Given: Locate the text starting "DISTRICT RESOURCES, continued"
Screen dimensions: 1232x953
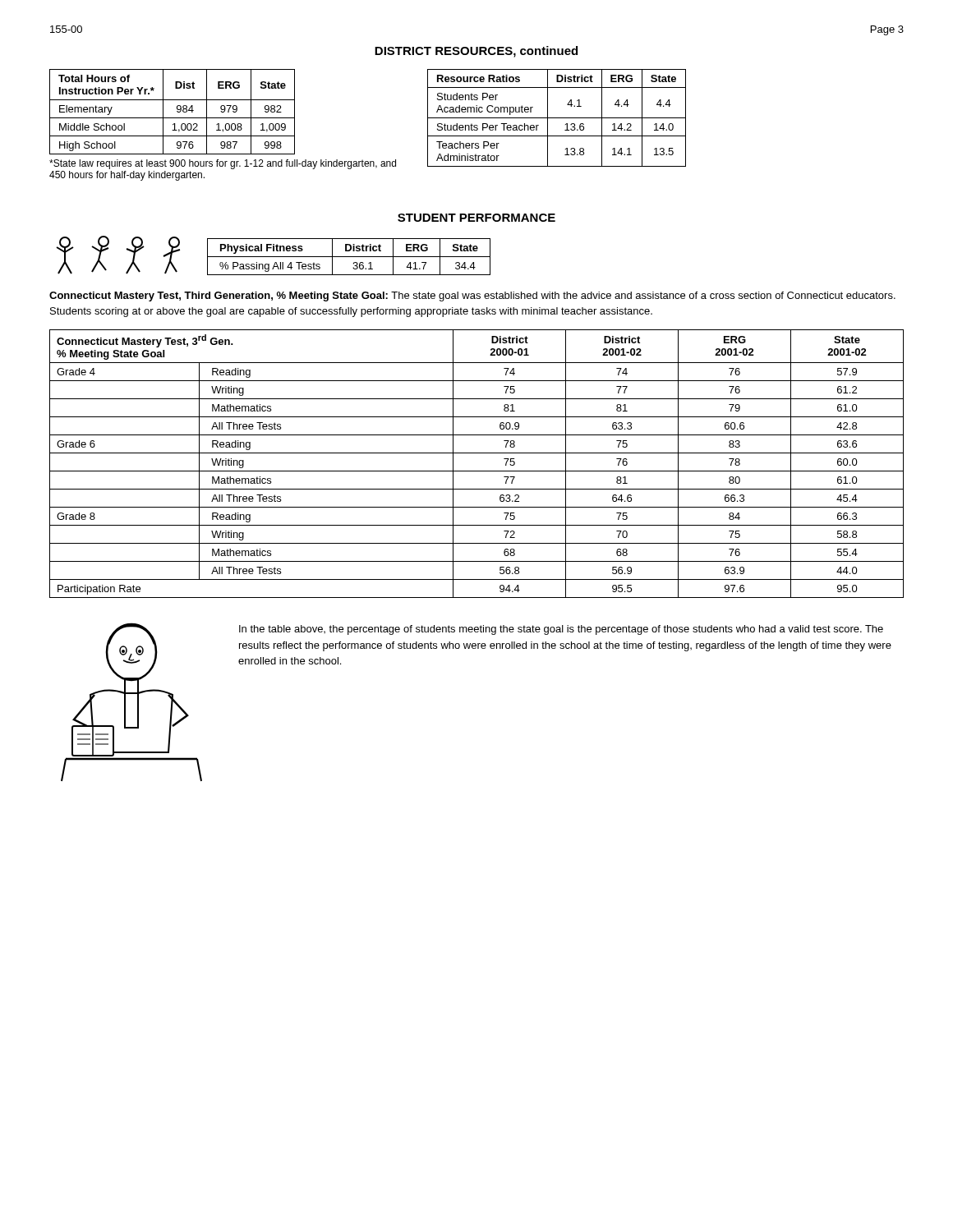Looking at the screenshot, I should click(476, 51).
